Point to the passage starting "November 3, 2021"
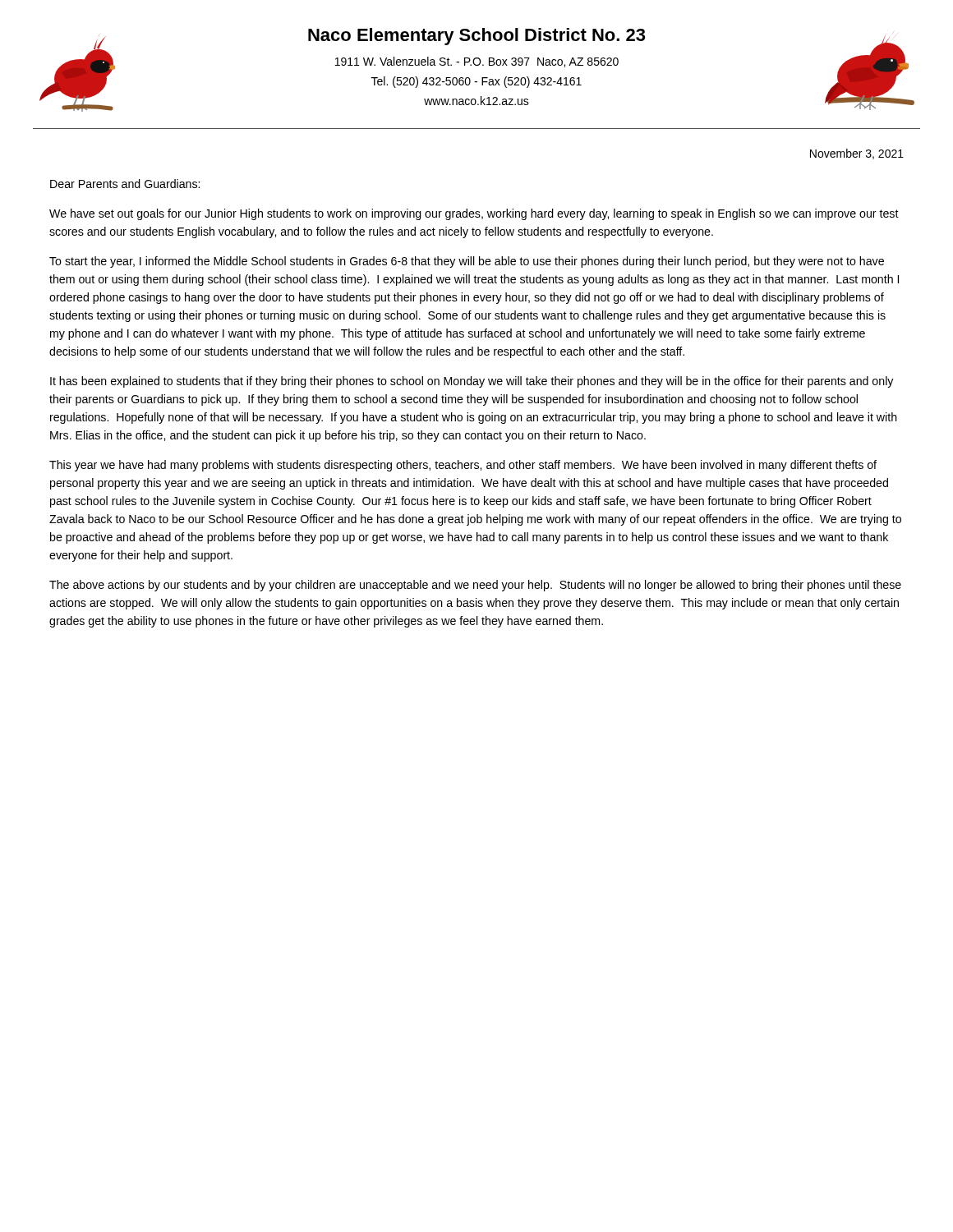This screenshot has width=953, height=1232. [x=856, y=154]
